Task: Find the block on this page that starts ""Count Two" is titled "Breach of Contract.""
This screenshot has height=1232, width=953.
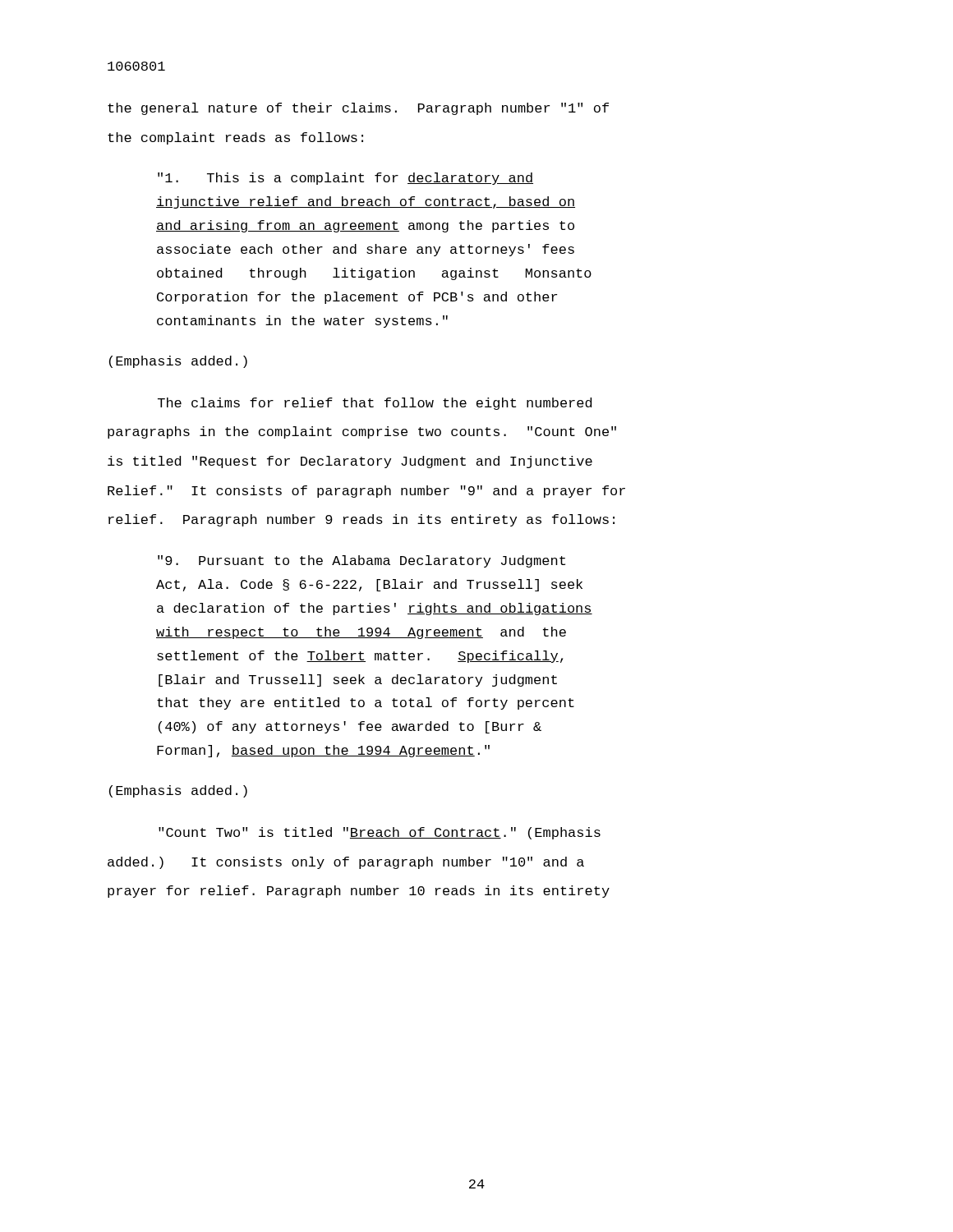Action: (x=354, y=833)
